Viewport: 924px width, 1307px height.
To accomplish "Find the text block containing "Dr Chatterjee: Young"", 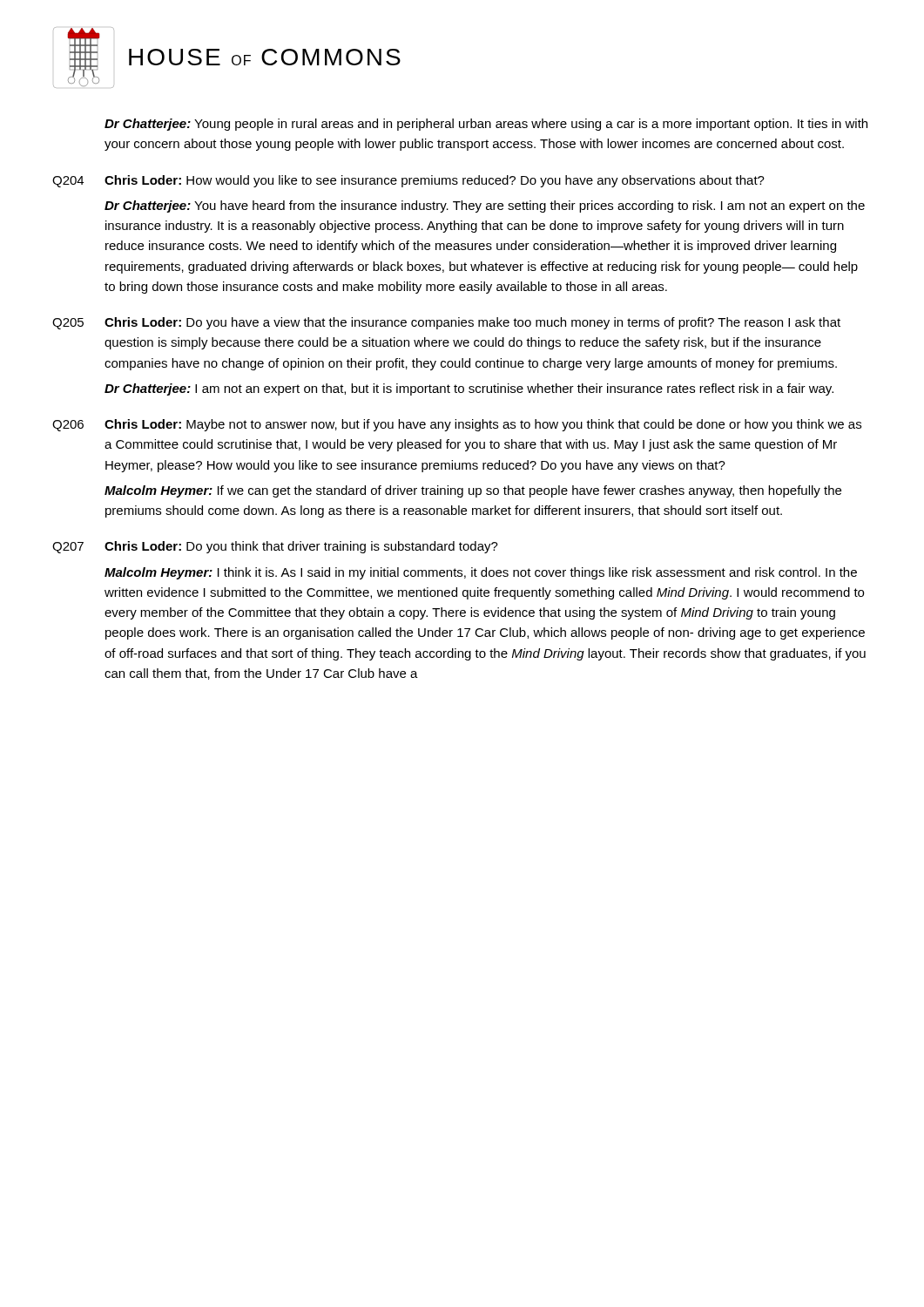I will pyautogui.click(x=486, y=133).
